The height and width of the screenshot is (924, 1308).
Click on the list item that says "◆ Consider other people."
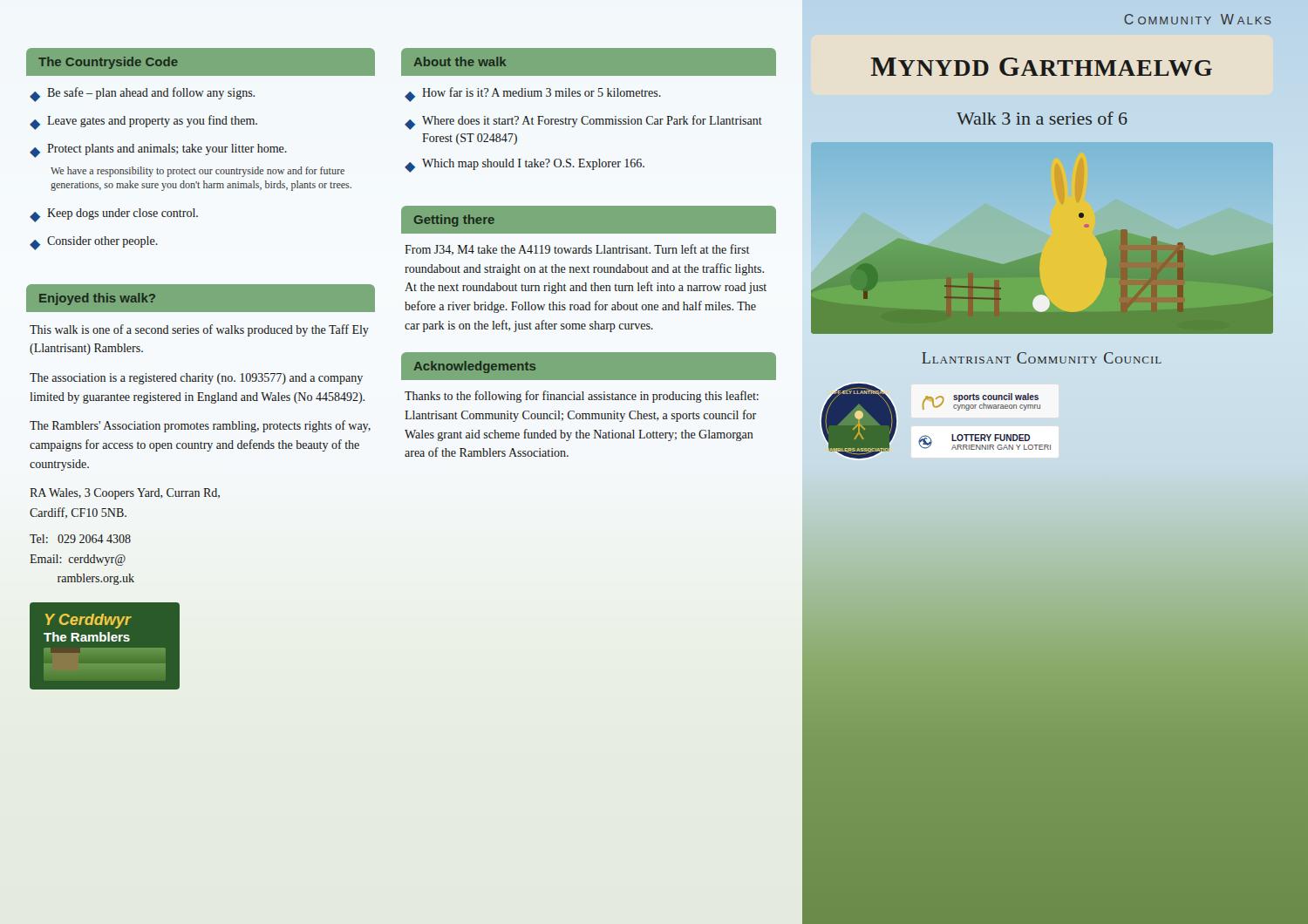click(x=94, y=244)
